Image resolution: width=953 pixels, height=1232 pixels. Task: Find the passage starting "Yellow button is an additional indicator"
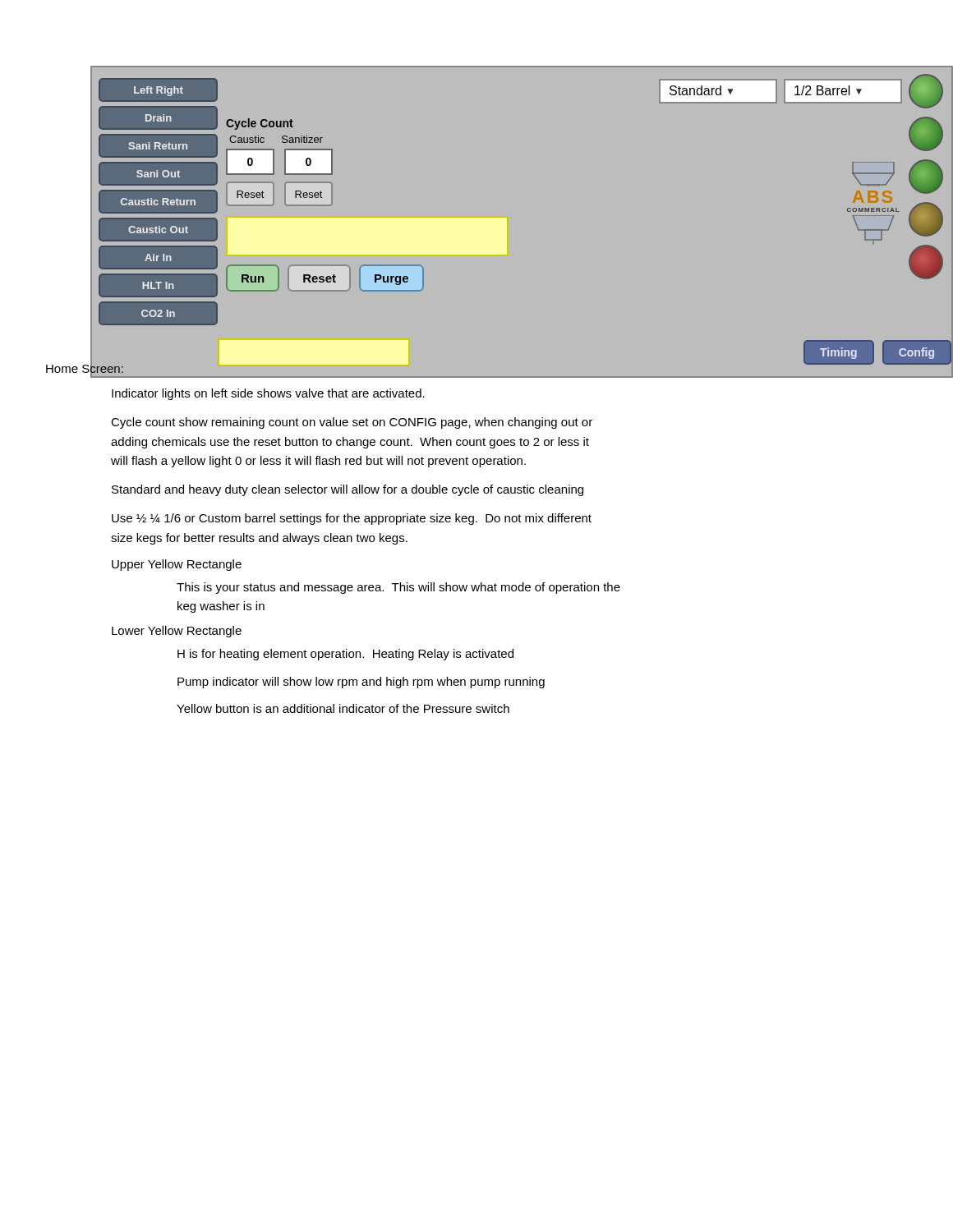[343, 708]
